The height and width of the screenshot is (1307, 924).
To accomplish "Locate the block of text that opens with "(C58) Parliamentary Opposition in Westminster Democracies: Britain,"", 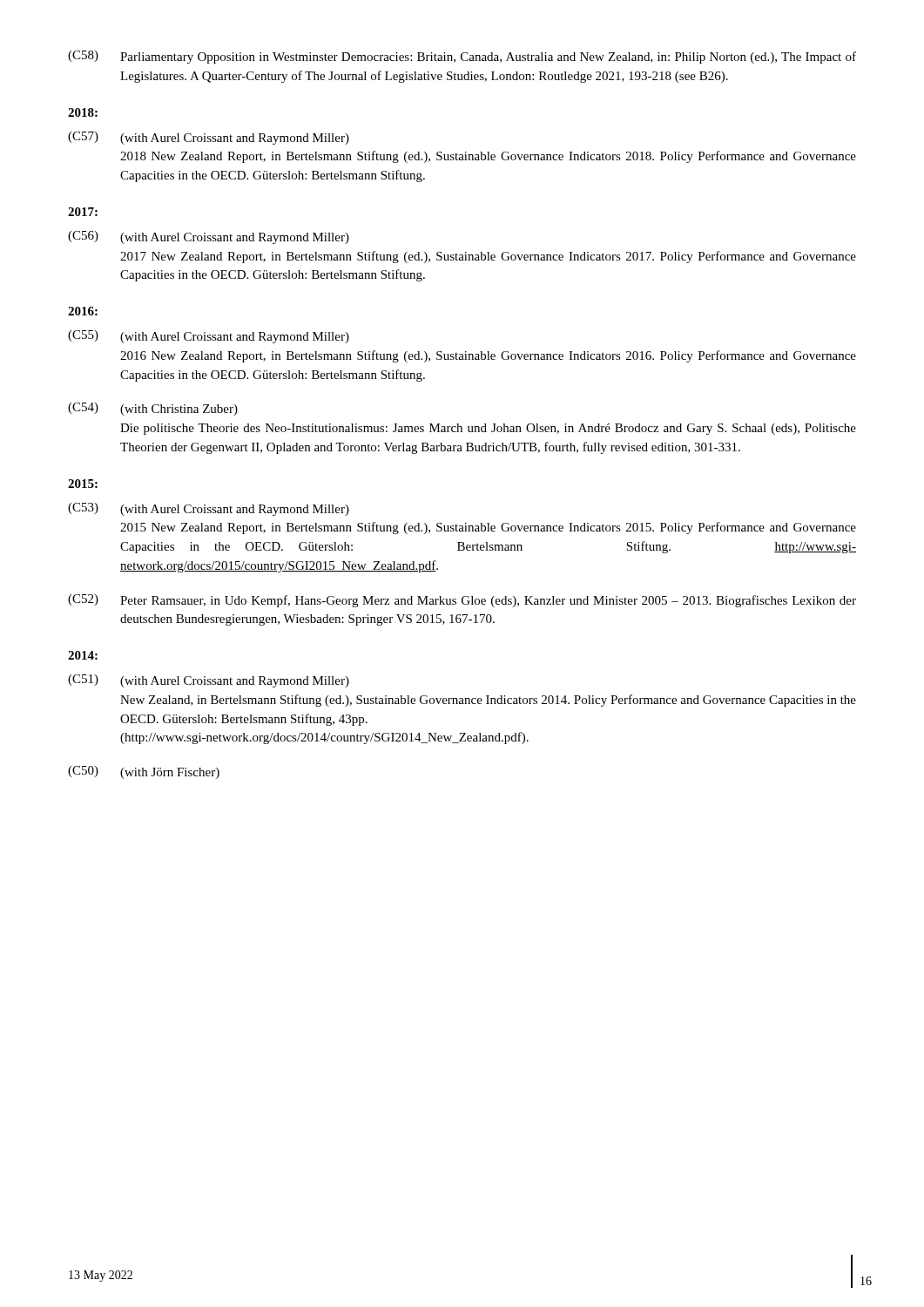I will tap(462, 67).
